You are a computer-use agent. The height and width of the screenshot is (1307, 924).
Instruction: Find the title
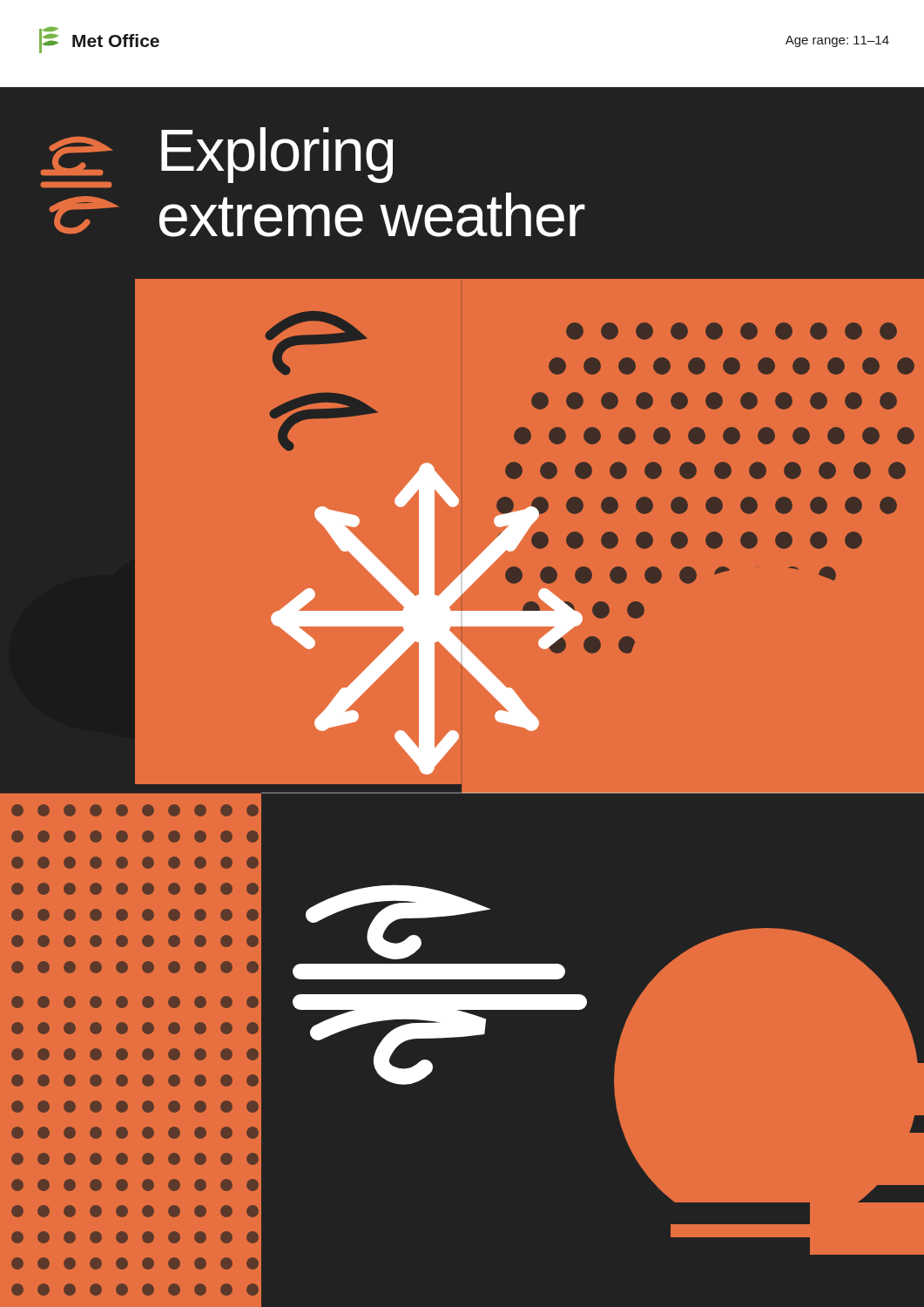point(310,183)
